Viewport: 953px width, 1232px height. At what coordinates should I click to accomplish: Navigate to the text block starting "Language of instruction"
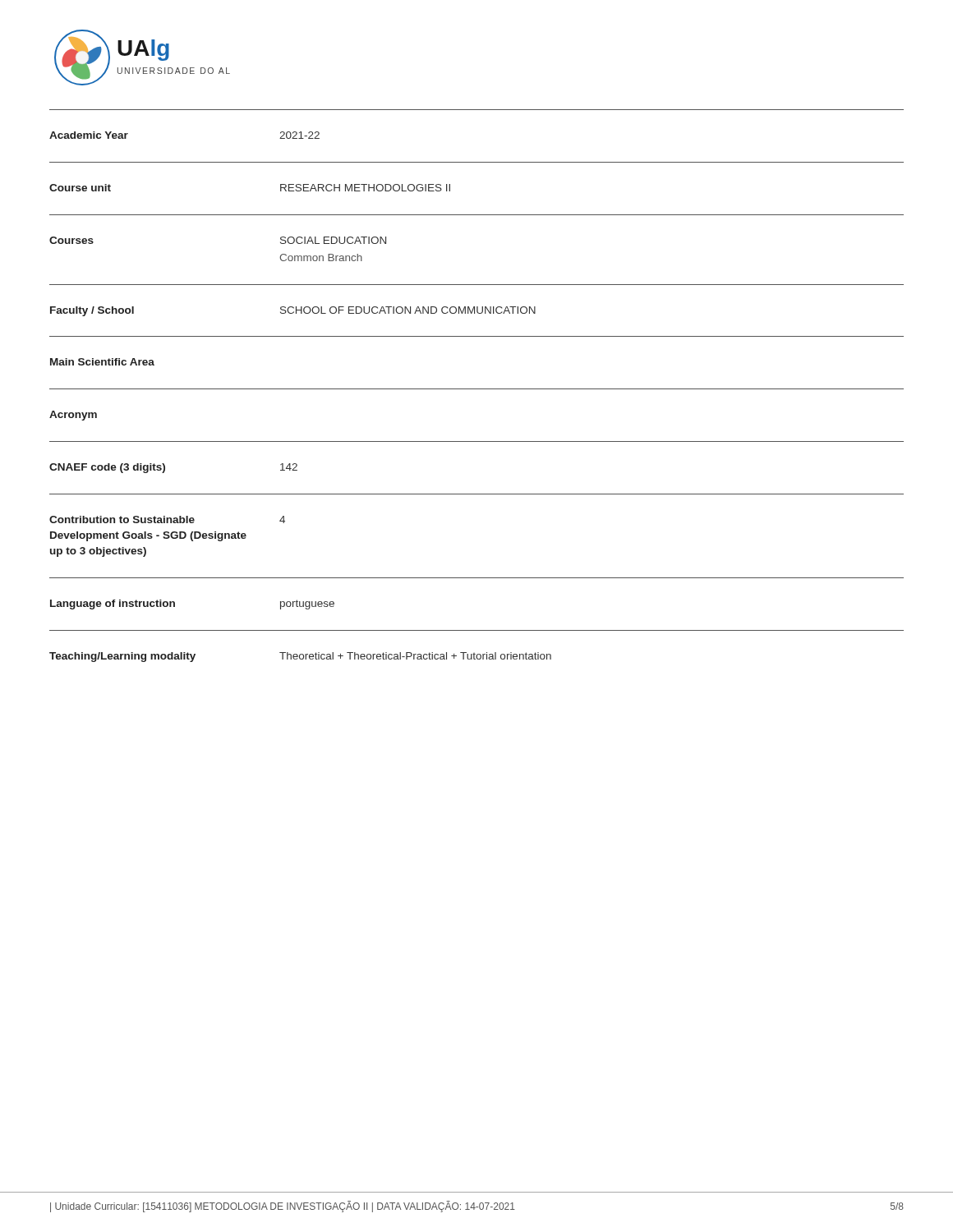point(114,604)
